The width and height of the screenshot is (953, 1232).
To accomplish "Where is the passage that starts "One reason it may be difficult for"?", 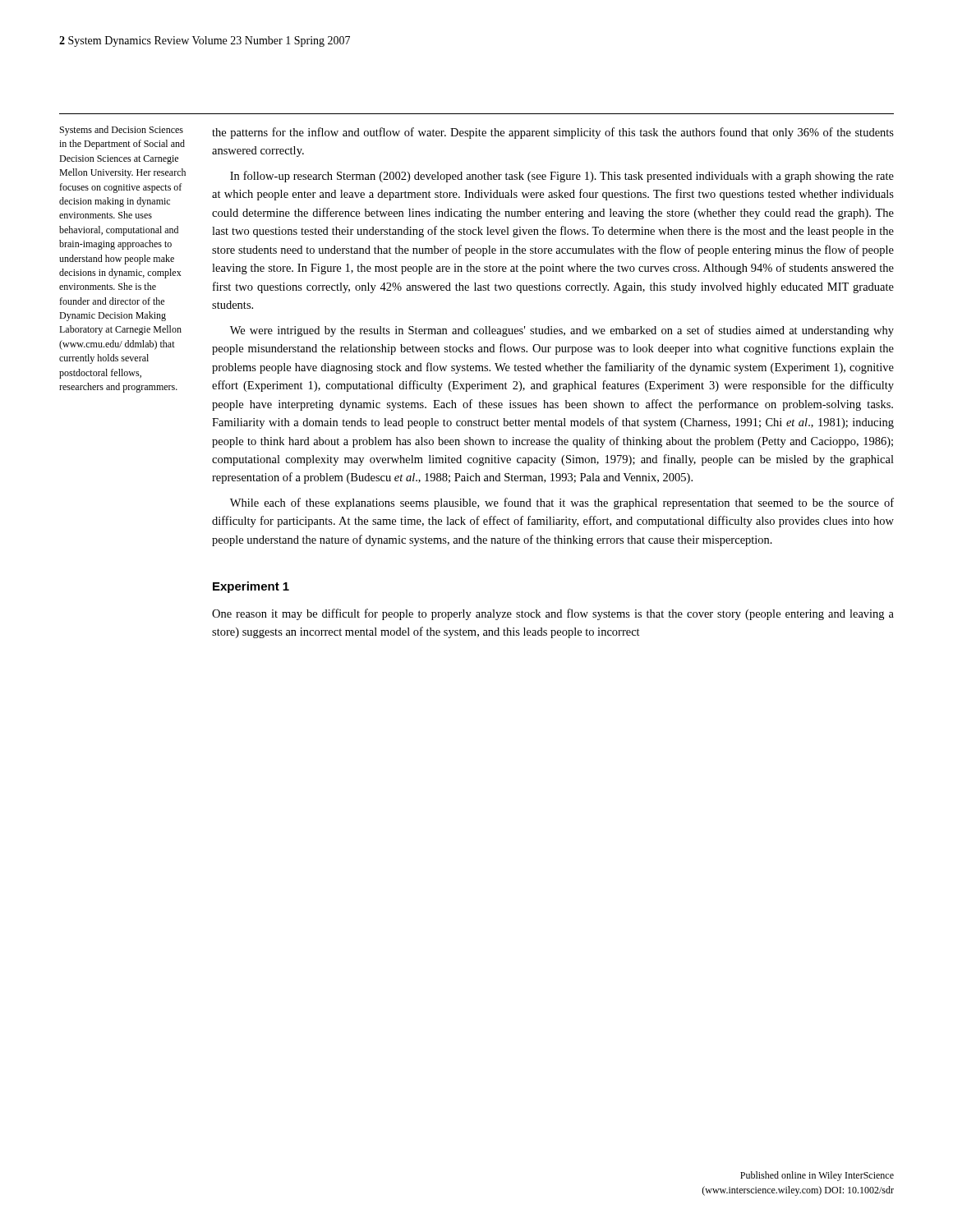I will coord(553,622).
